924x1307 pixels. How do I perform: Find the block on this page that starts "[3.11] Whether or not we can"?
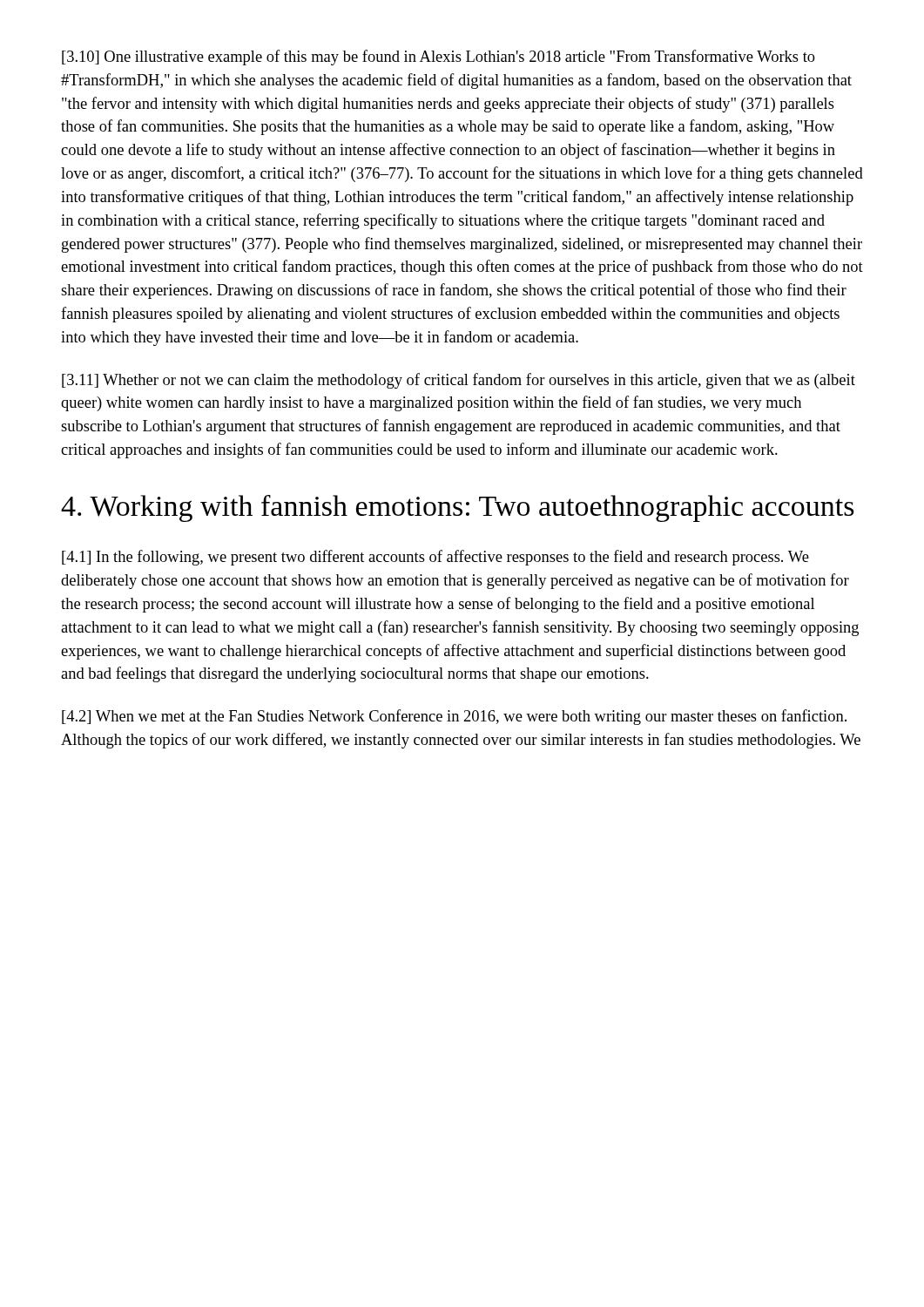pos(458,415)
